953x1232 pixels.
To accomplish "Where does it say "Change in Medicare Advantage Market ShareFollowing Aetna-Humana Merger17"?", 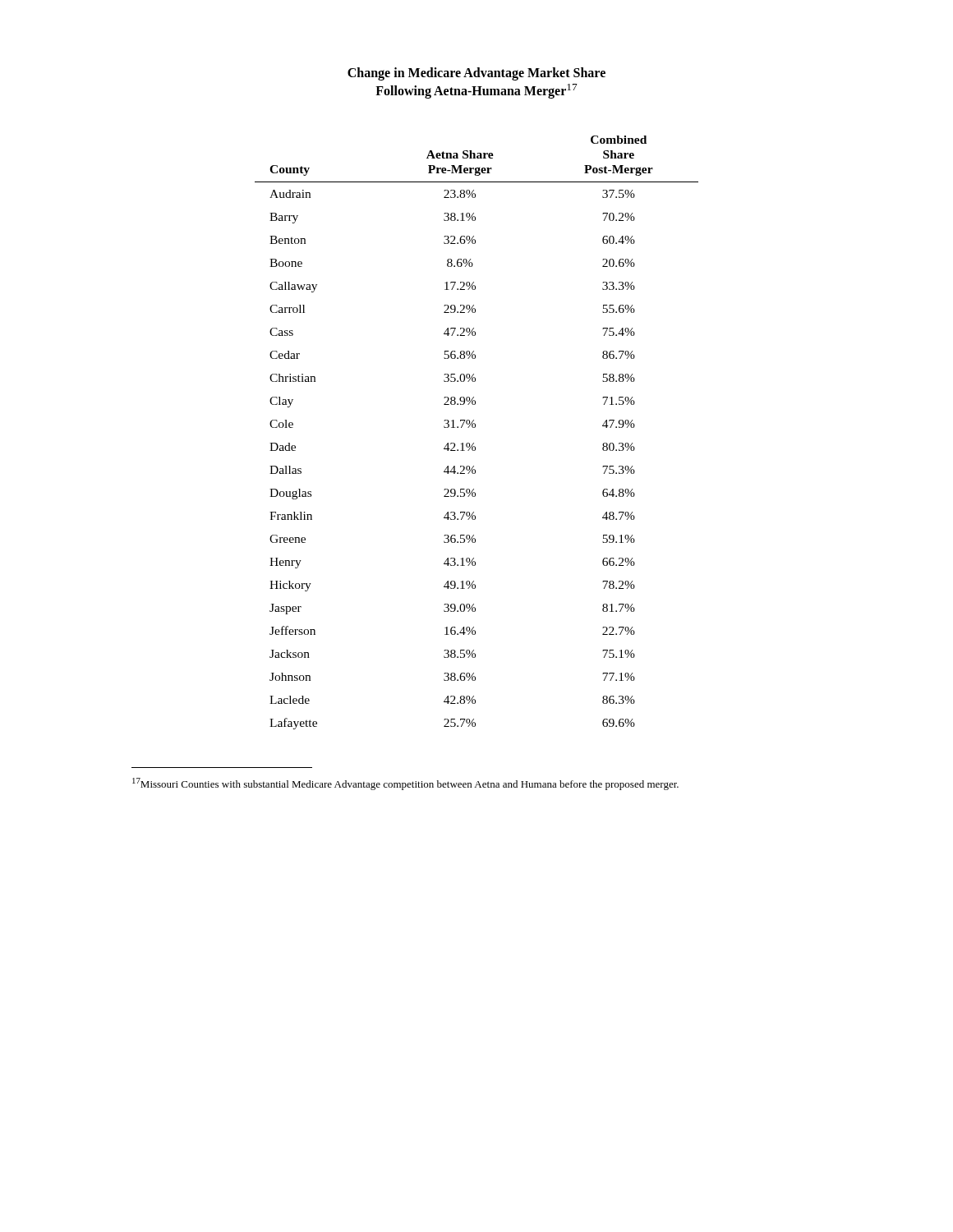I will (476, 82).
